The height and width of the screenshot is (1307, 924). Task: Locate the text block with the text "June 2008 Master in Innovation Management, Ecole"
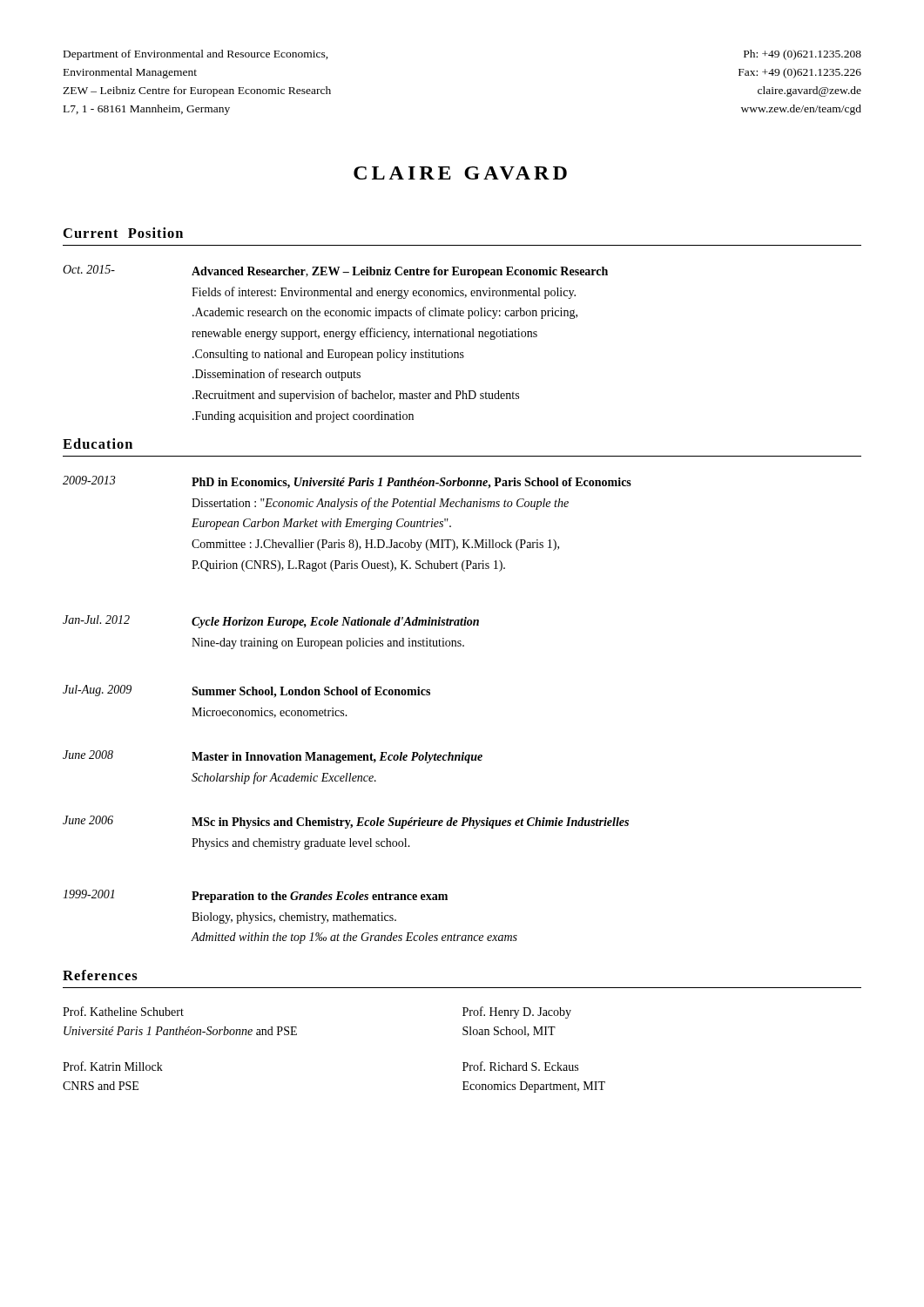(462, 768)
